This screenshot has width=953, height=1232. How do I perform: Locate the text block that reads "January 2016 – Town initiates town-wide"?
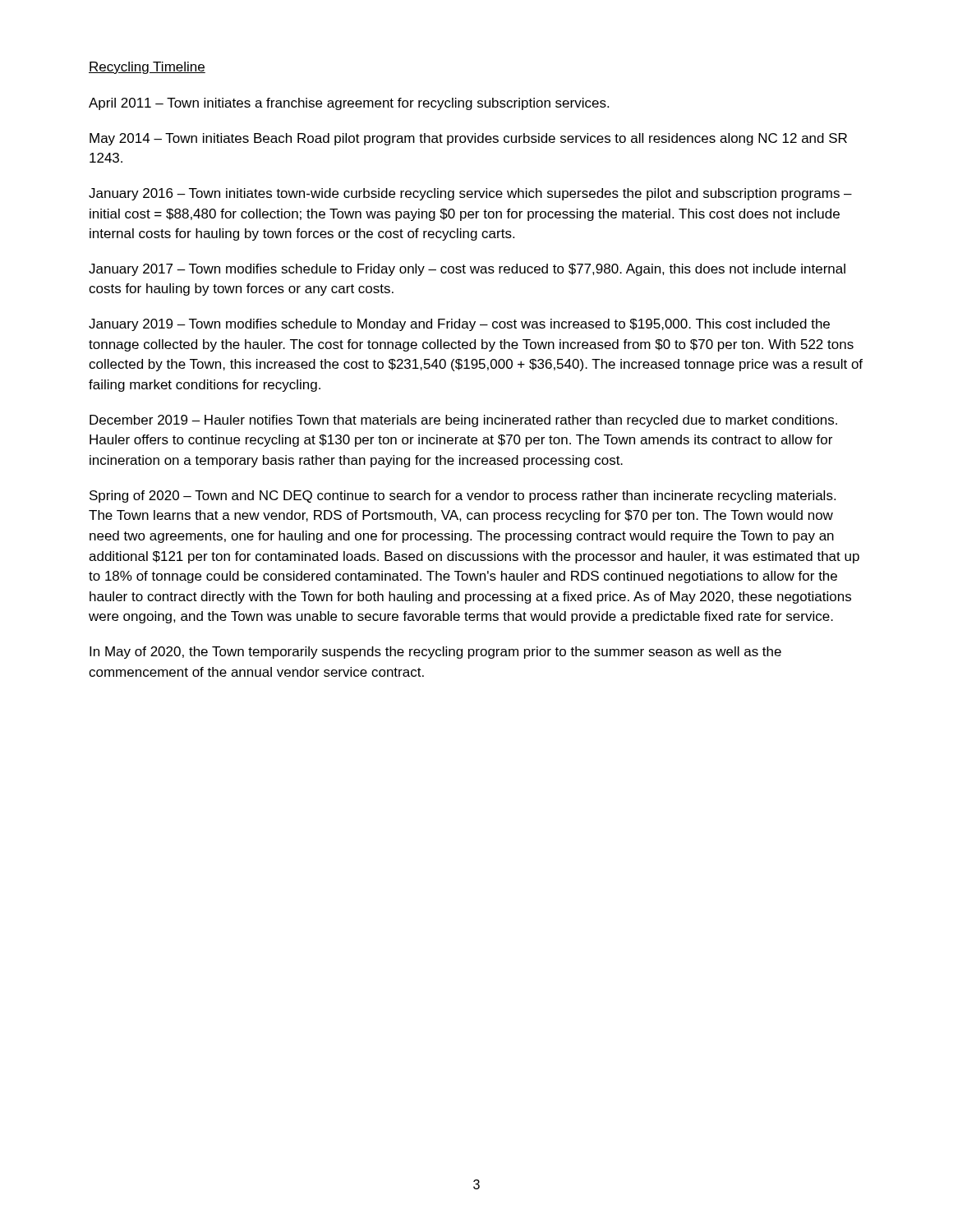(470, 214)
